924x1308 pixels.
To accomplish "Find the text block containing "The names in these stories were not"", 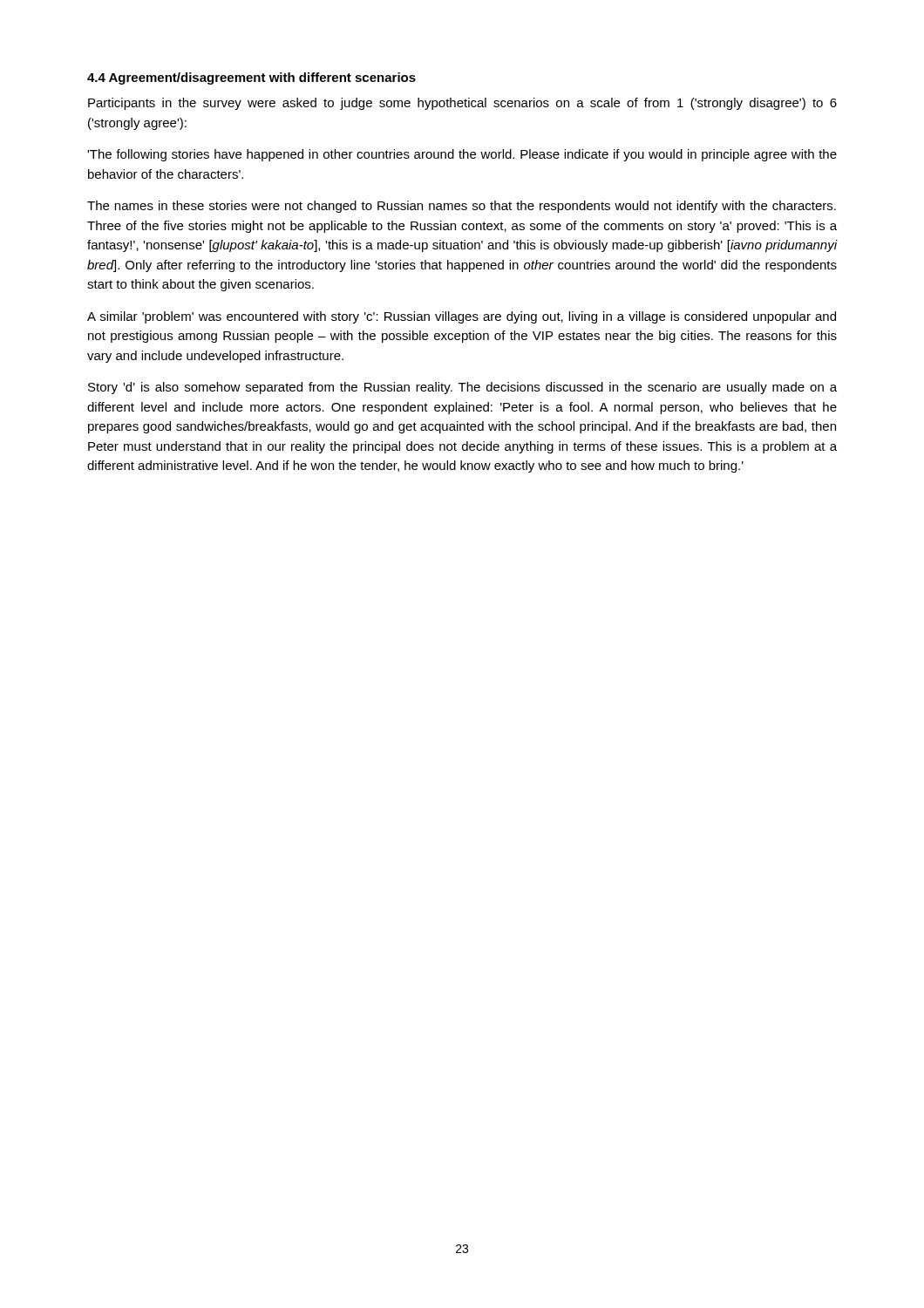I will pos(462,245).
